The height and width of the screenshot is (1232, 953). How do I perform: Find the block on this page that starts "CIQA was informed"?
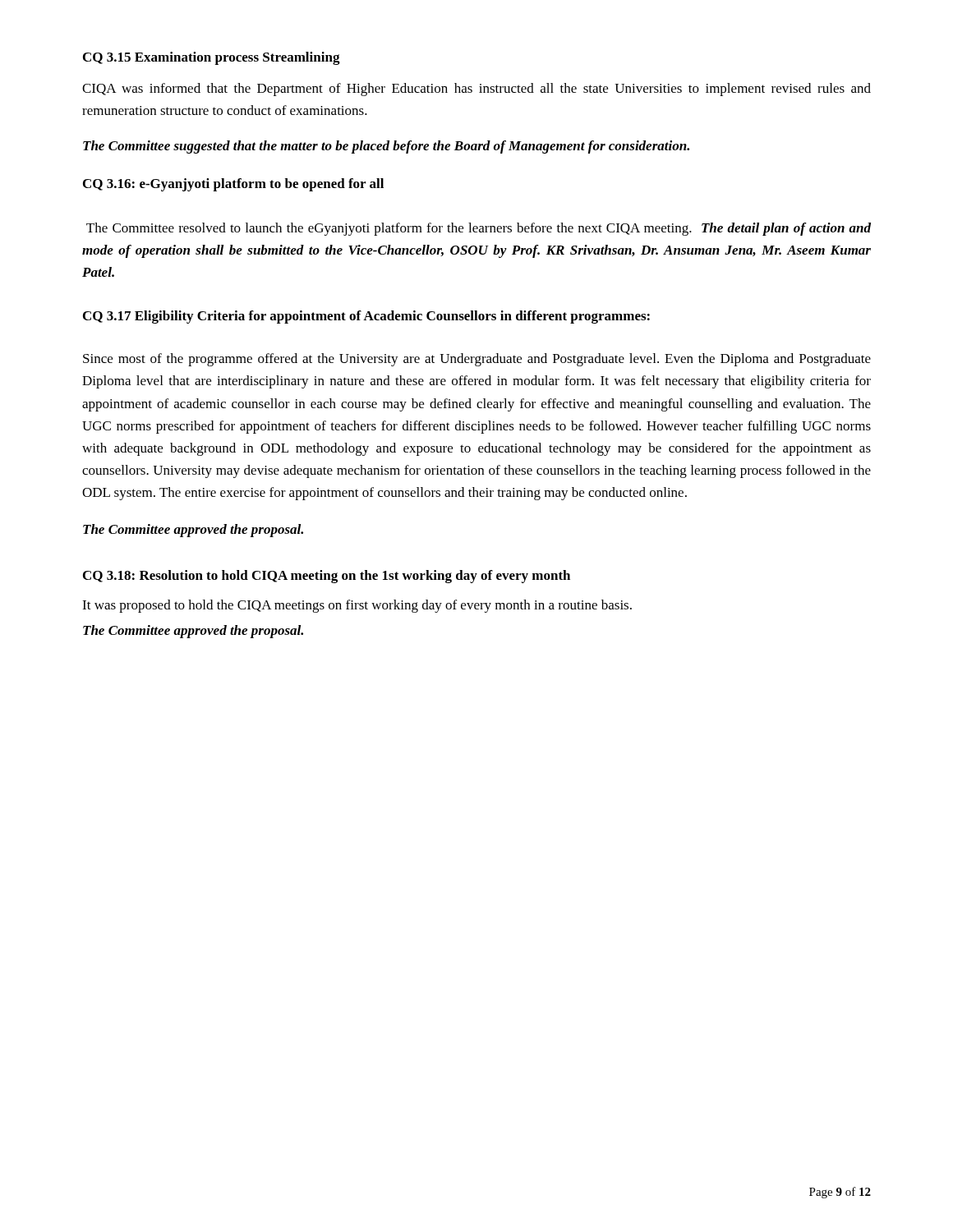(x=476, y=99)
